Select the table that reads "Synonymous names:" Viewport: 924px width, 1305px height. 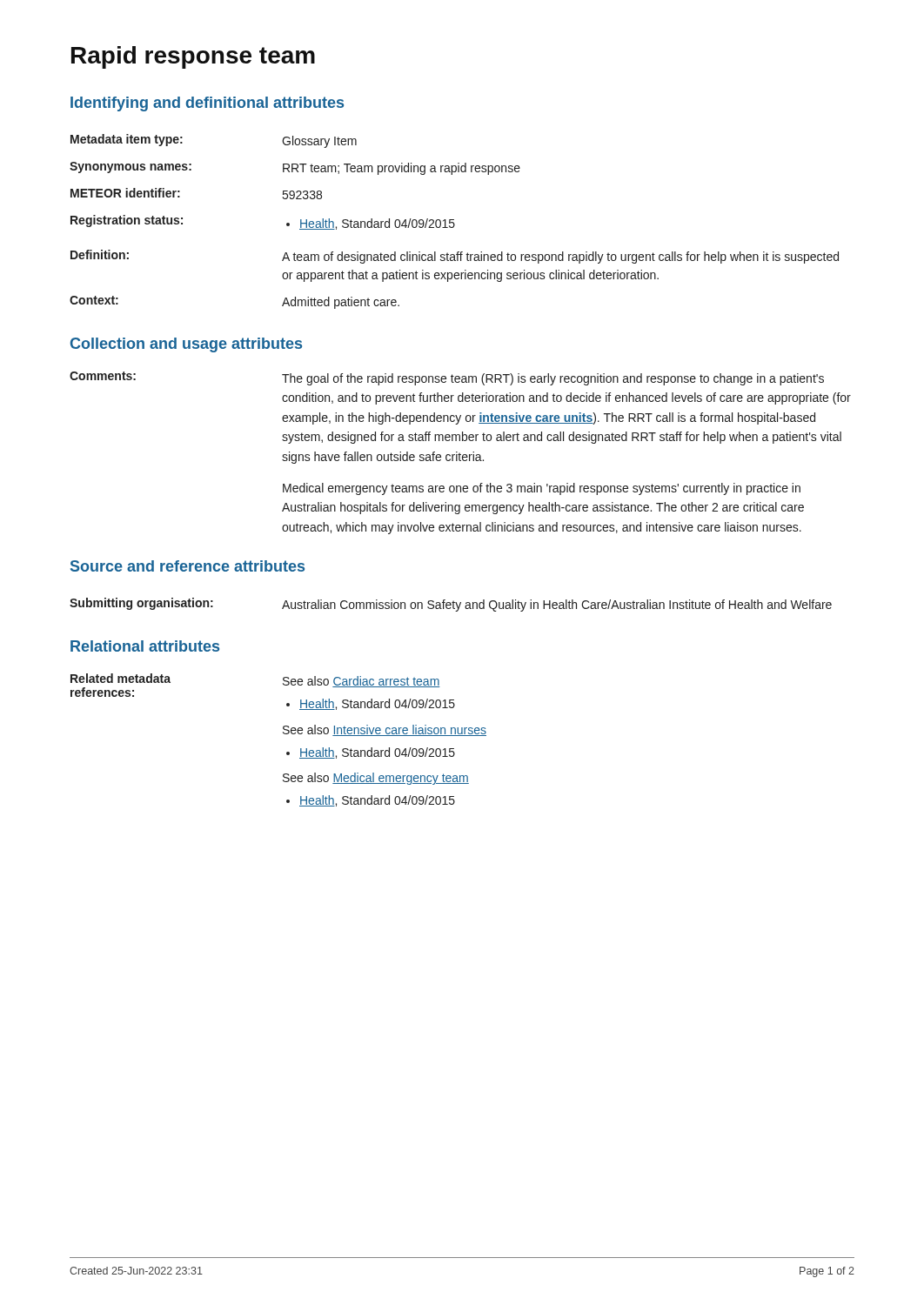[462, 222]
